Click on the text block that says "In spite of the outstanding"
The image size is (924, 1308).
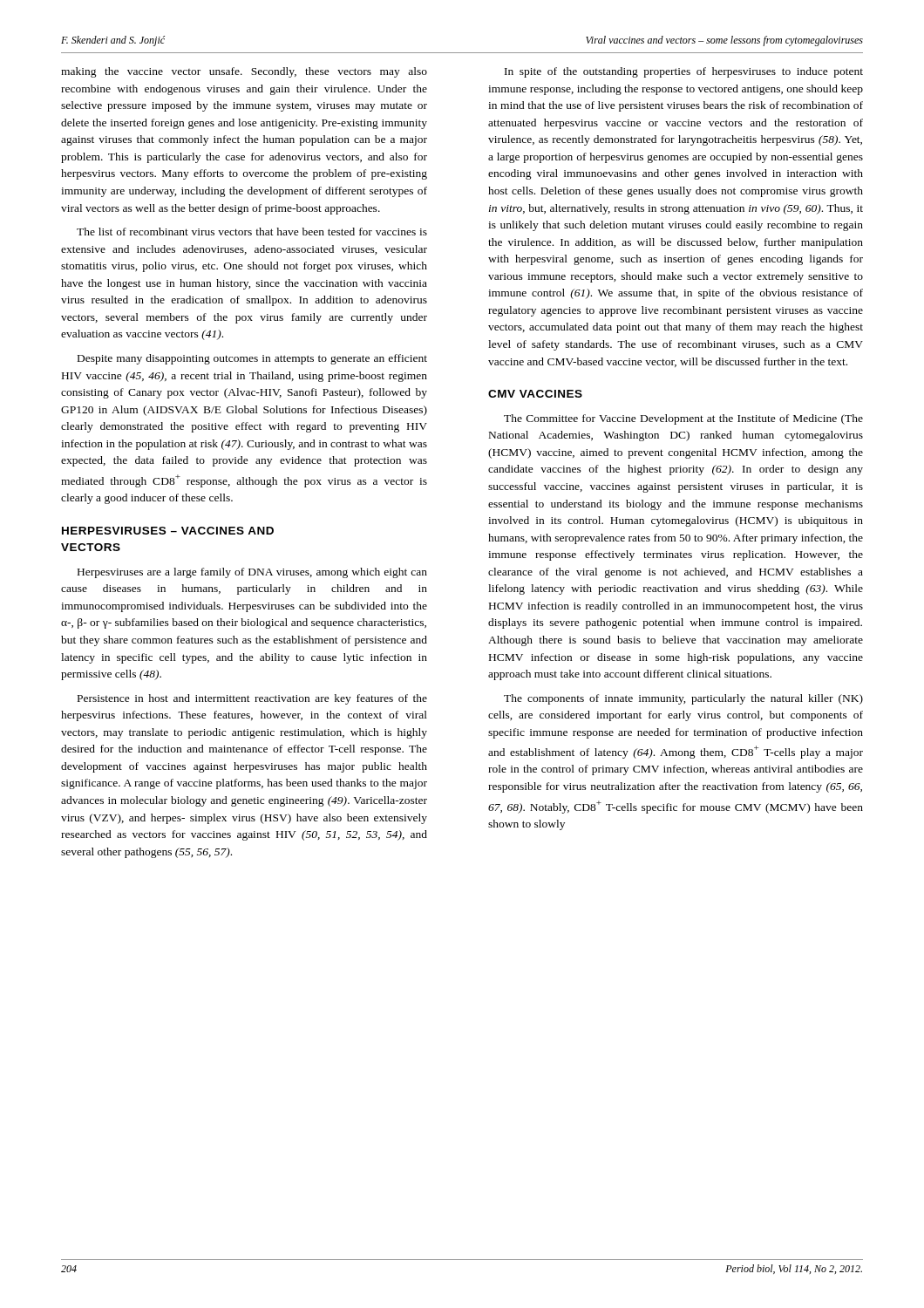(676, 216)
